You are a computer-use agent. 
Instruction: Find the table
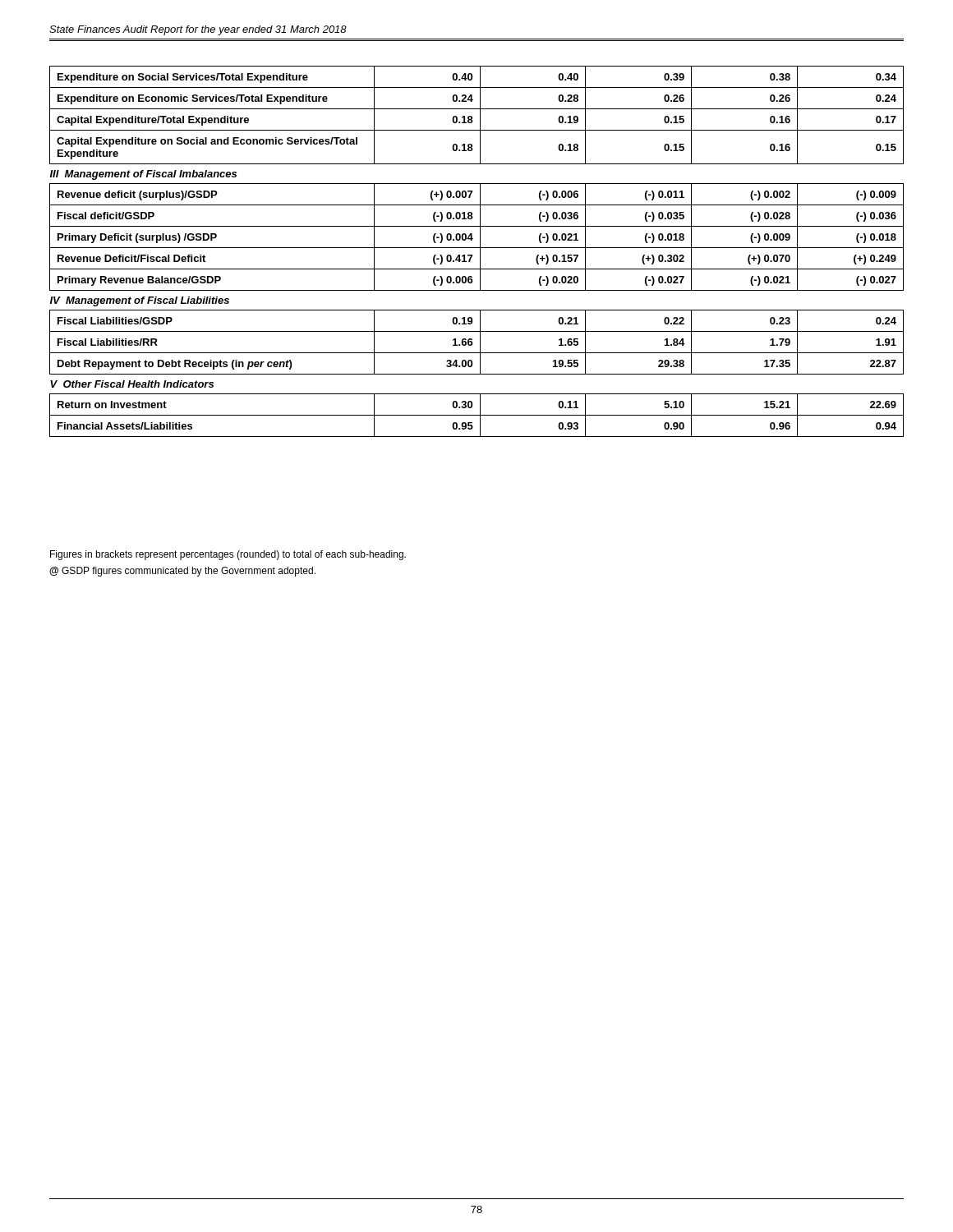[x=476, y=247]
